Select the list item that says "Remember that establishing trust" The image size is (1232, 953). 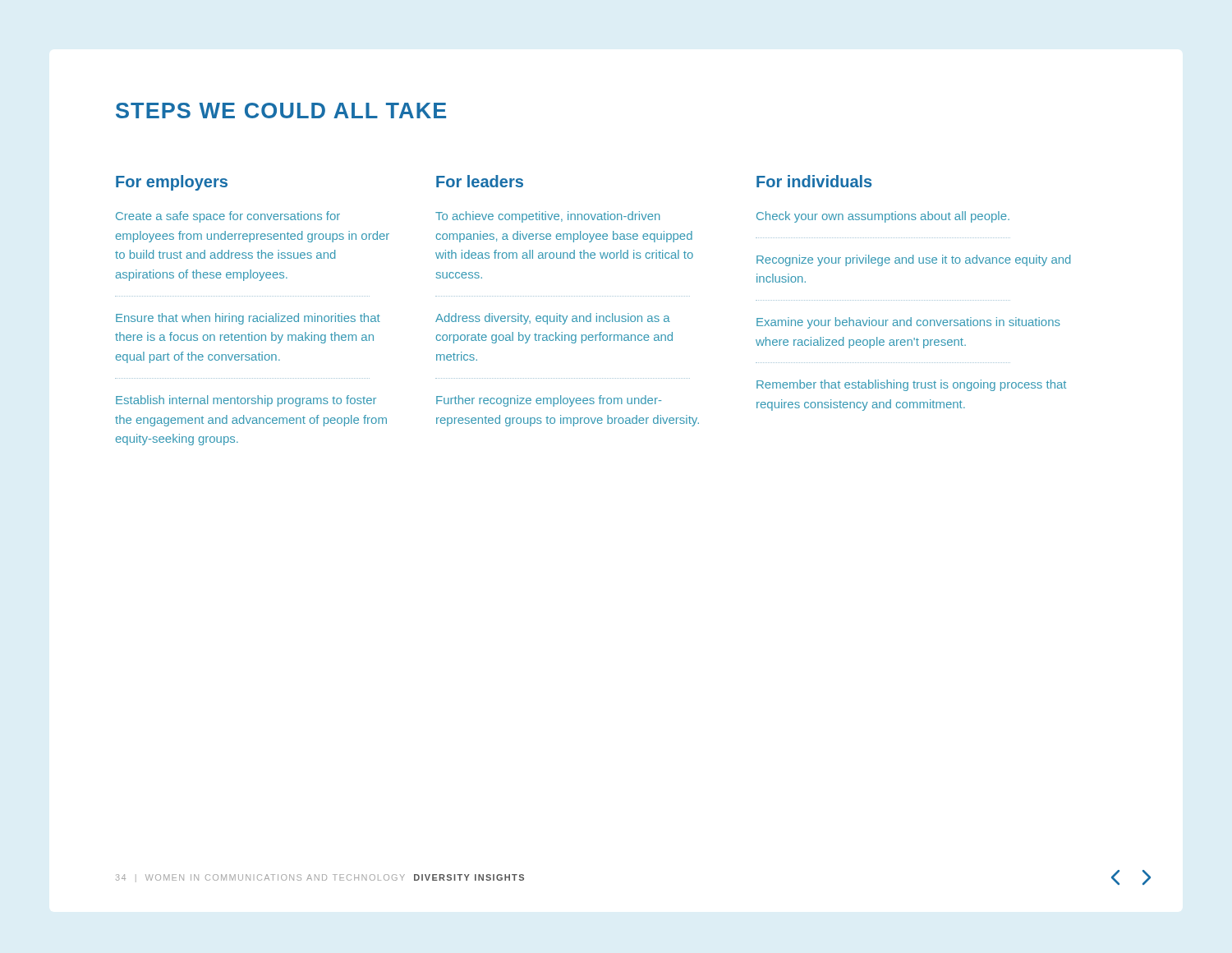[x=916, y=394]
